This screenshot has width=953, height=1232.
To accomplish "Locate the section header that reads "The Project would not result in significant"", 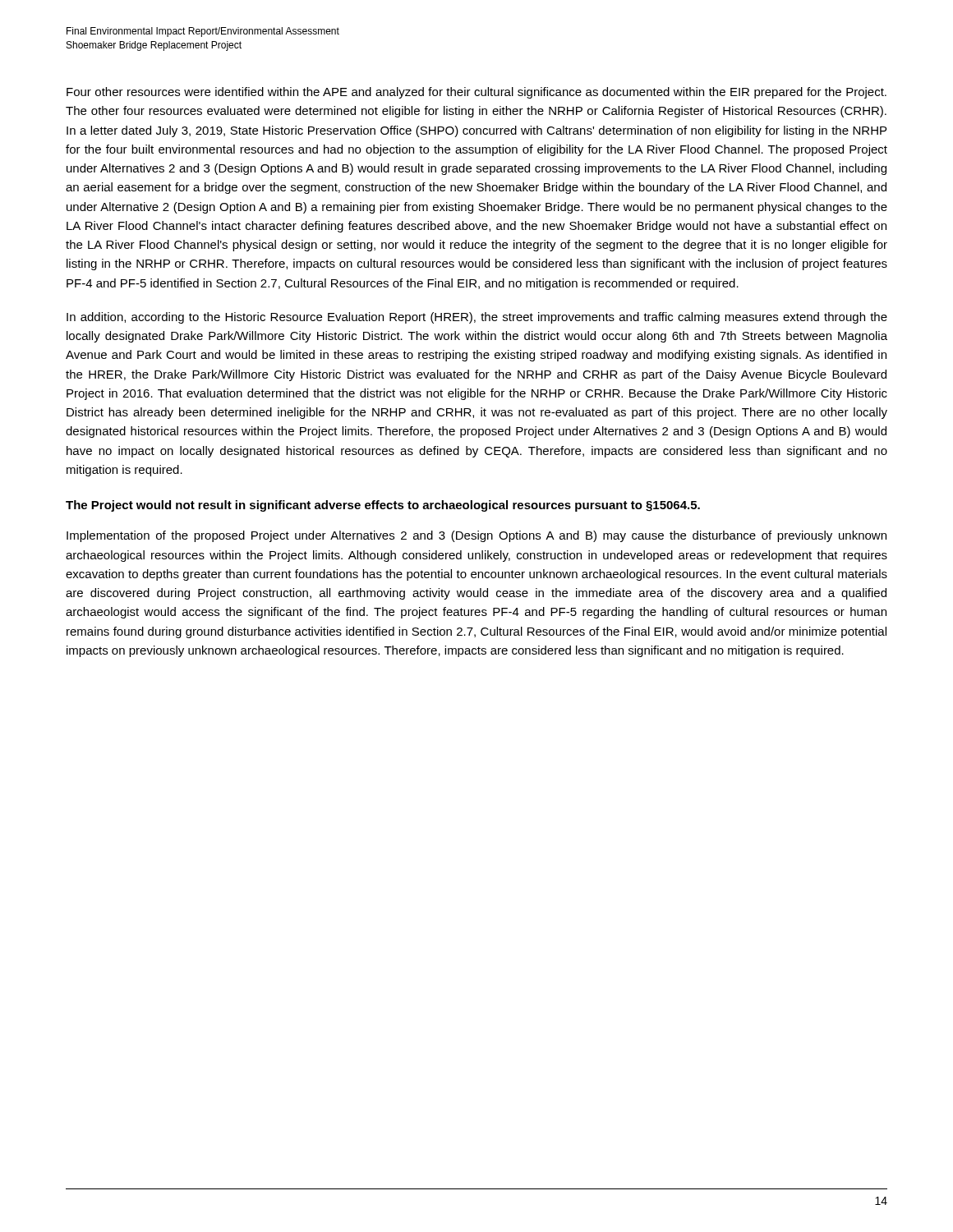I will (383, 505).
